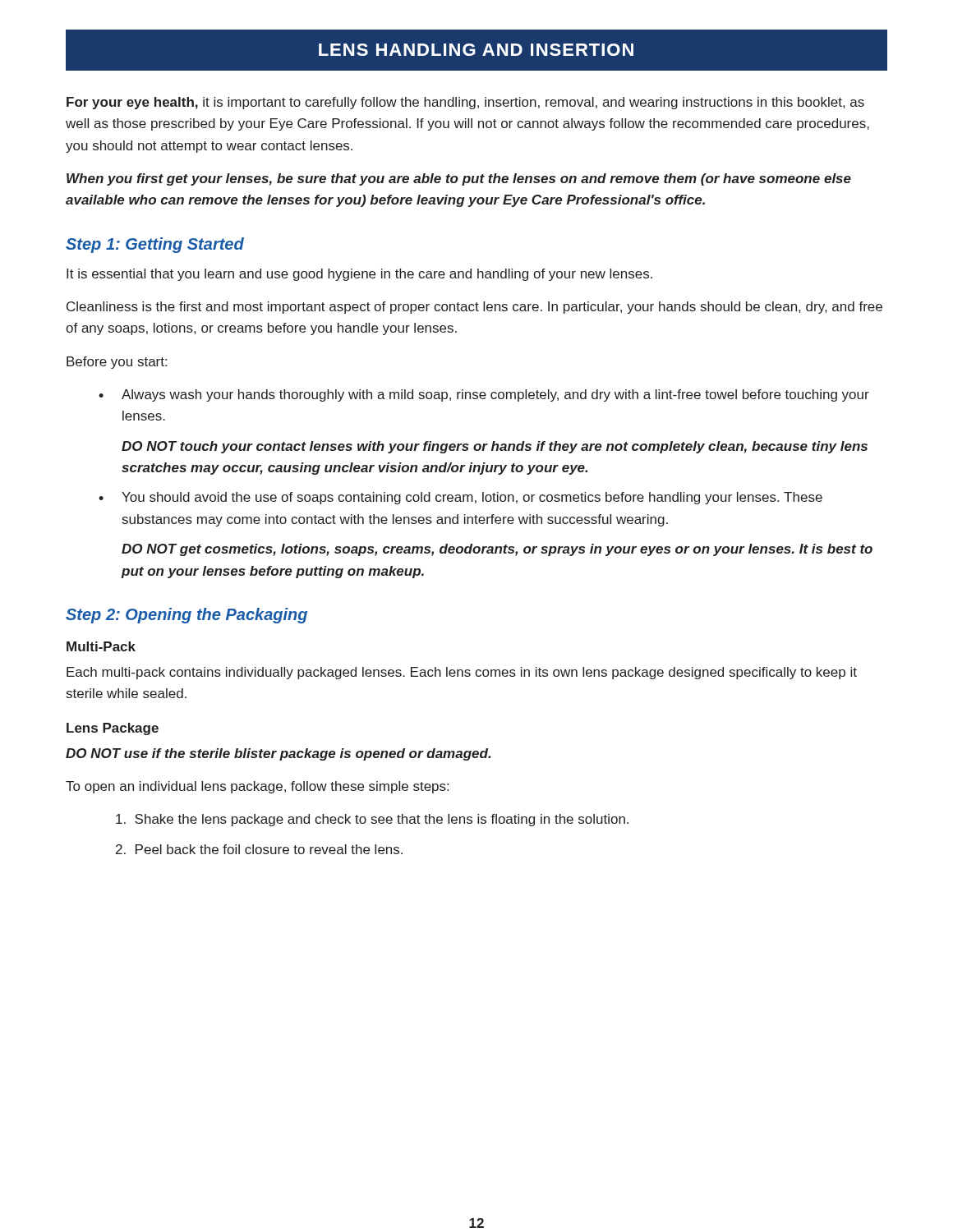This screenshot has height=1232, width=953.
Task: Point to the block beginning "It is essential"
Action: [x=360, y=274]
